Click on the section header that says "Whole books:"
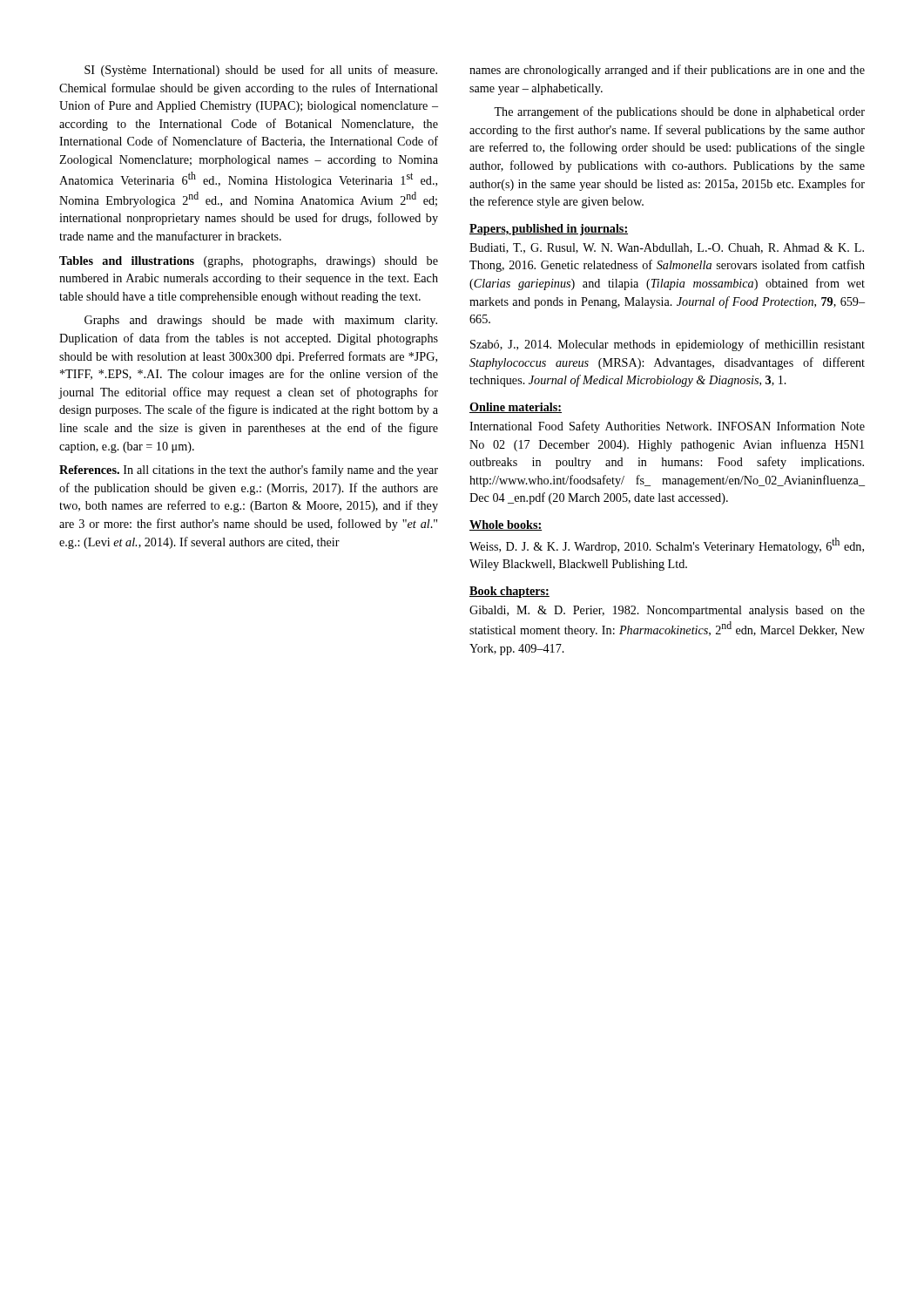Image resolution: width=924 pixels, height=1307 pixels. tap(506, 525)
